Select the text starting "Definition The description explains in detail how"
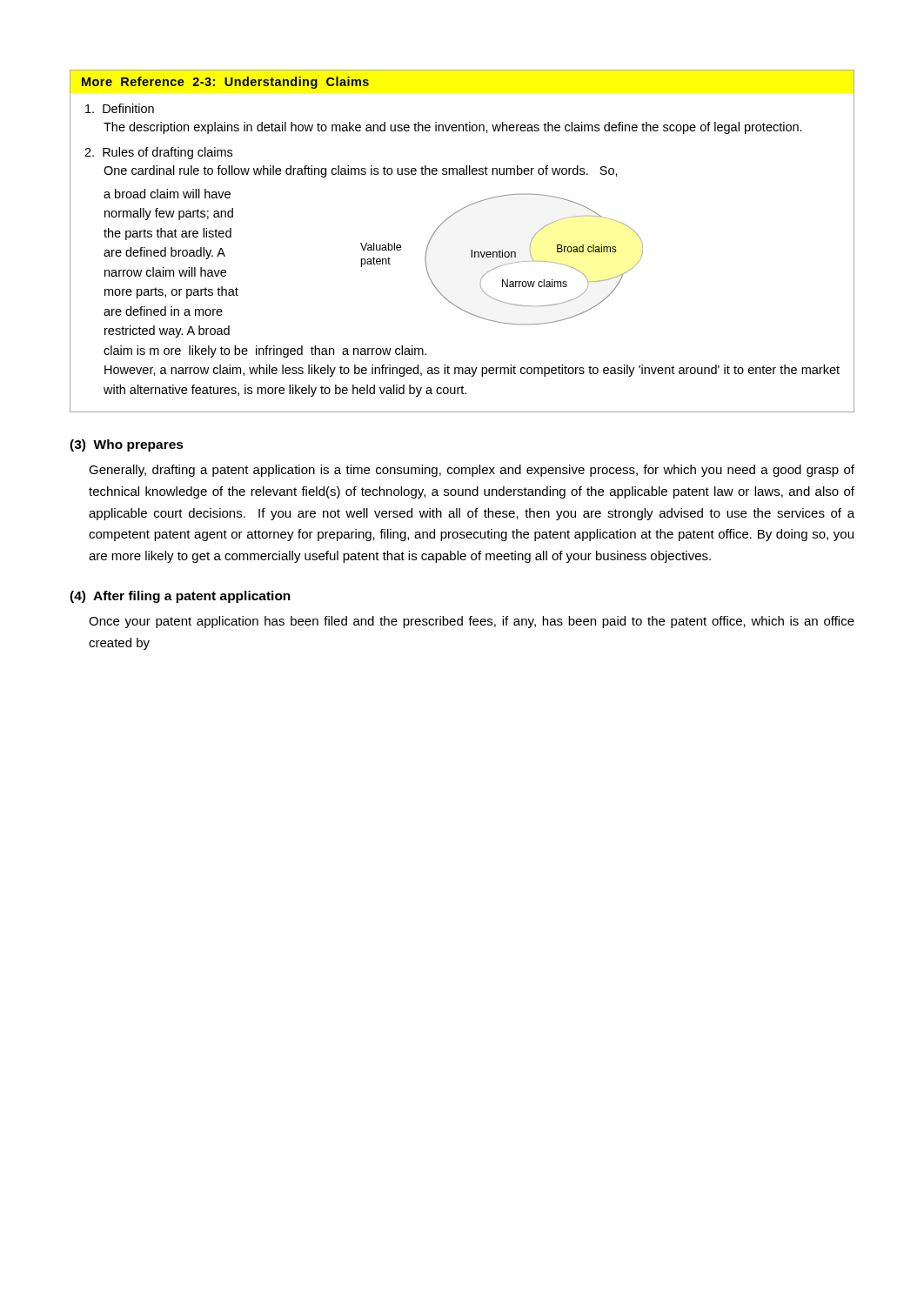 click(x=462, y=119)
